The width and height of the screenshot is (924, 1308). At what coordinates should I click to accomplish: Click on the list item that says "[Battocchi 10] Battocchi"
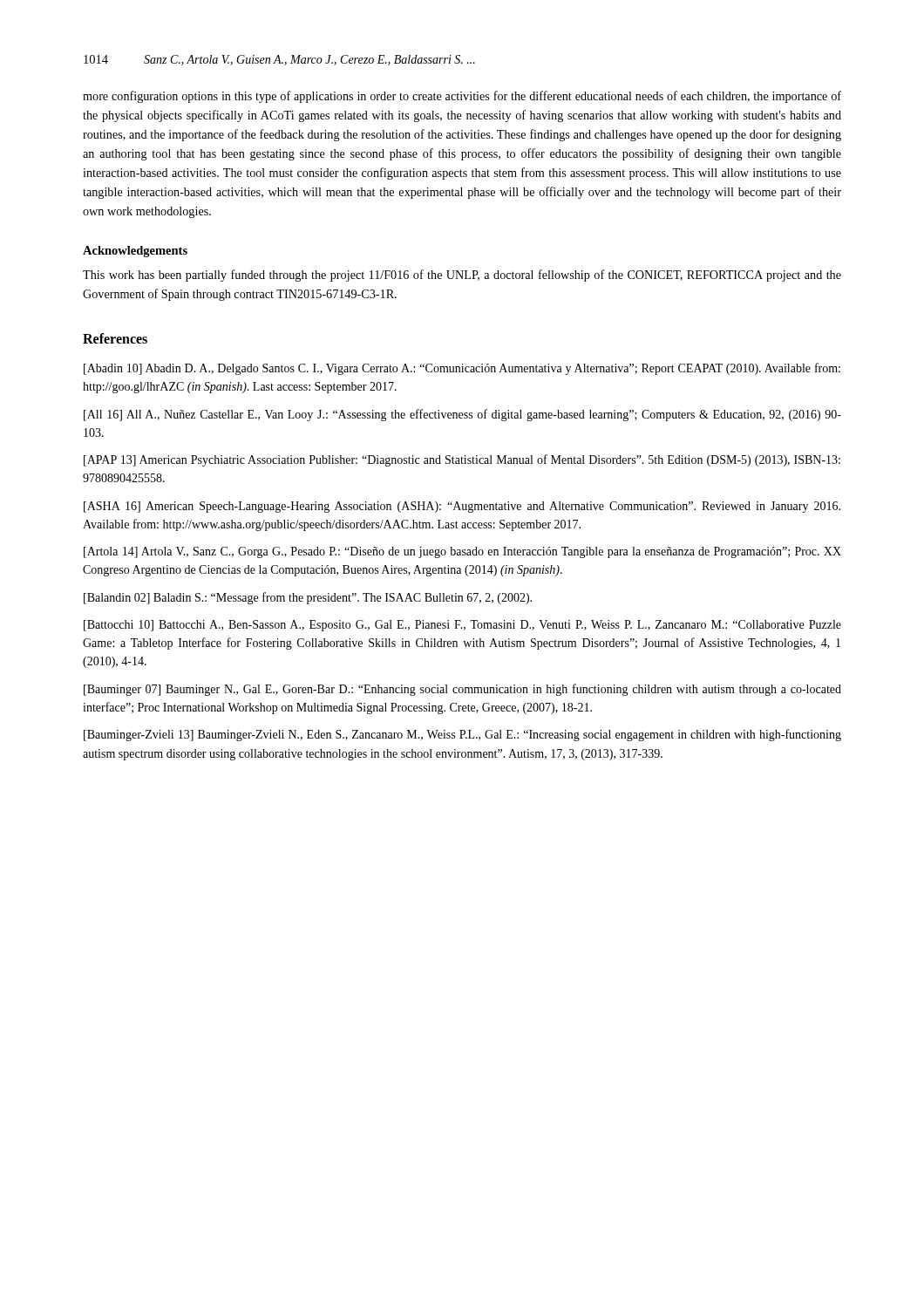[462, 643]
